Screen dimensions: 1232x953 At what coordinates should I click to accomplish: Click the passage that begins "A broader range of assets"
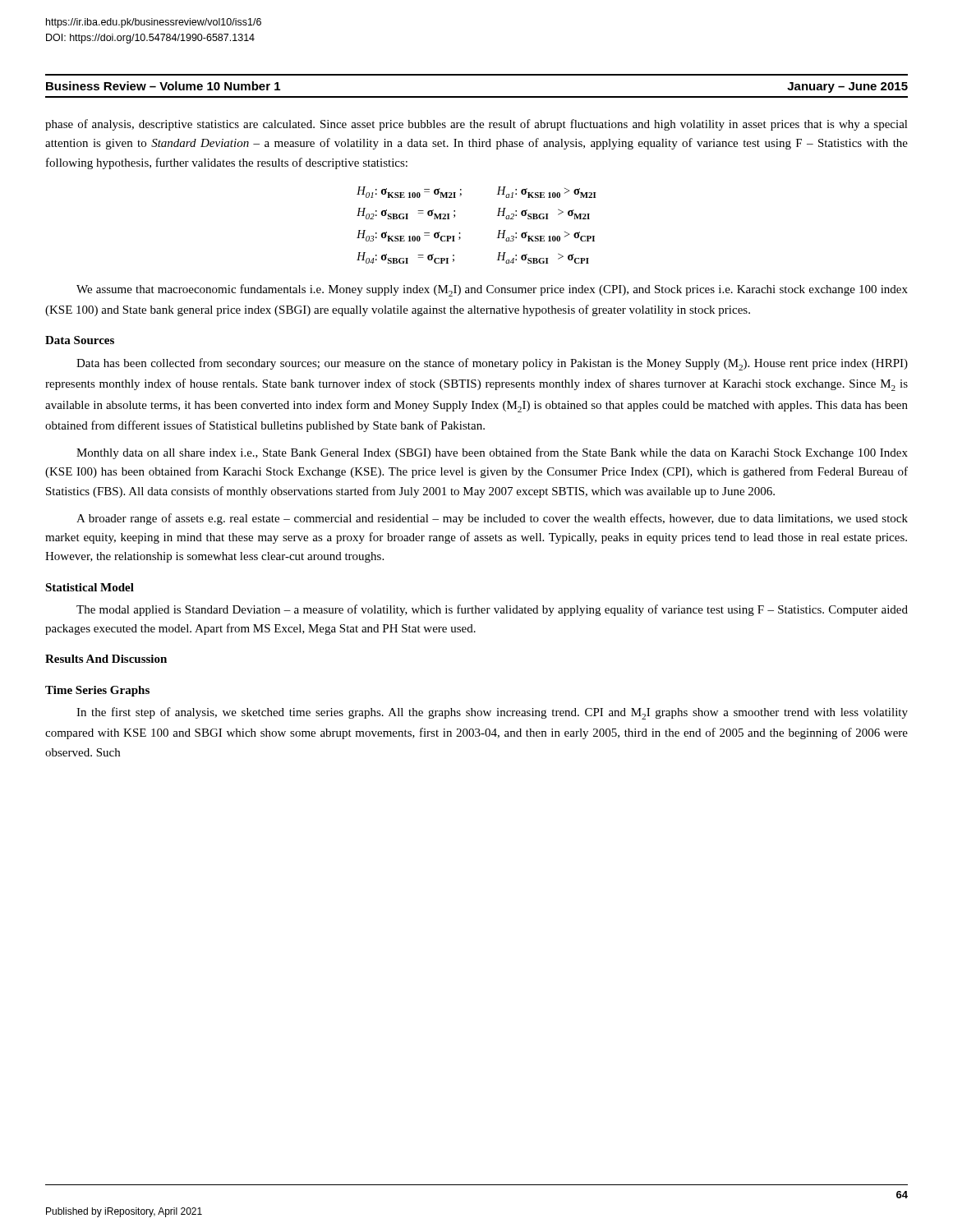click(476, 537)
